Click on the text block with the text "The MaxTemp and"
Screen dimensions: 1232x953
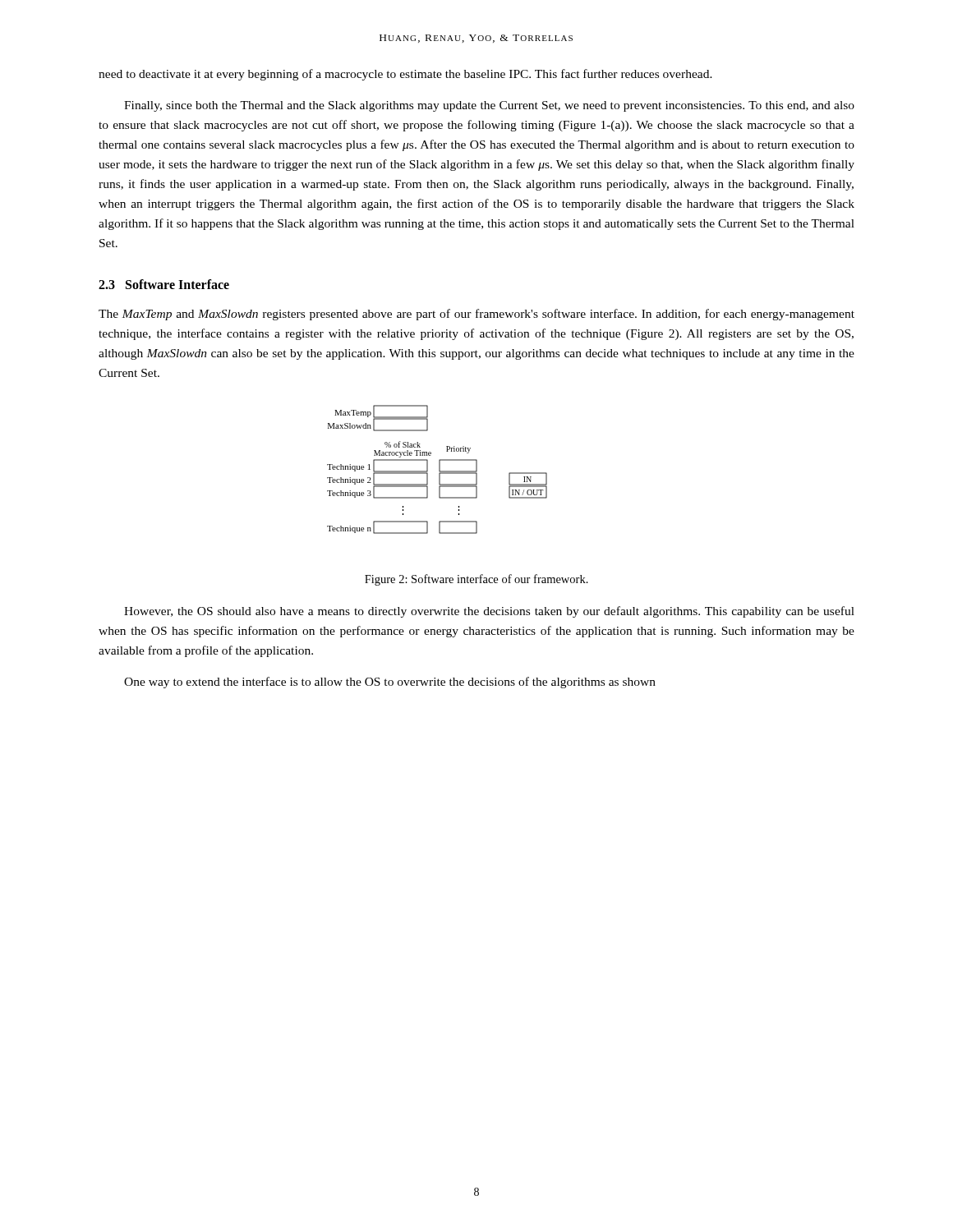point(476,343)
